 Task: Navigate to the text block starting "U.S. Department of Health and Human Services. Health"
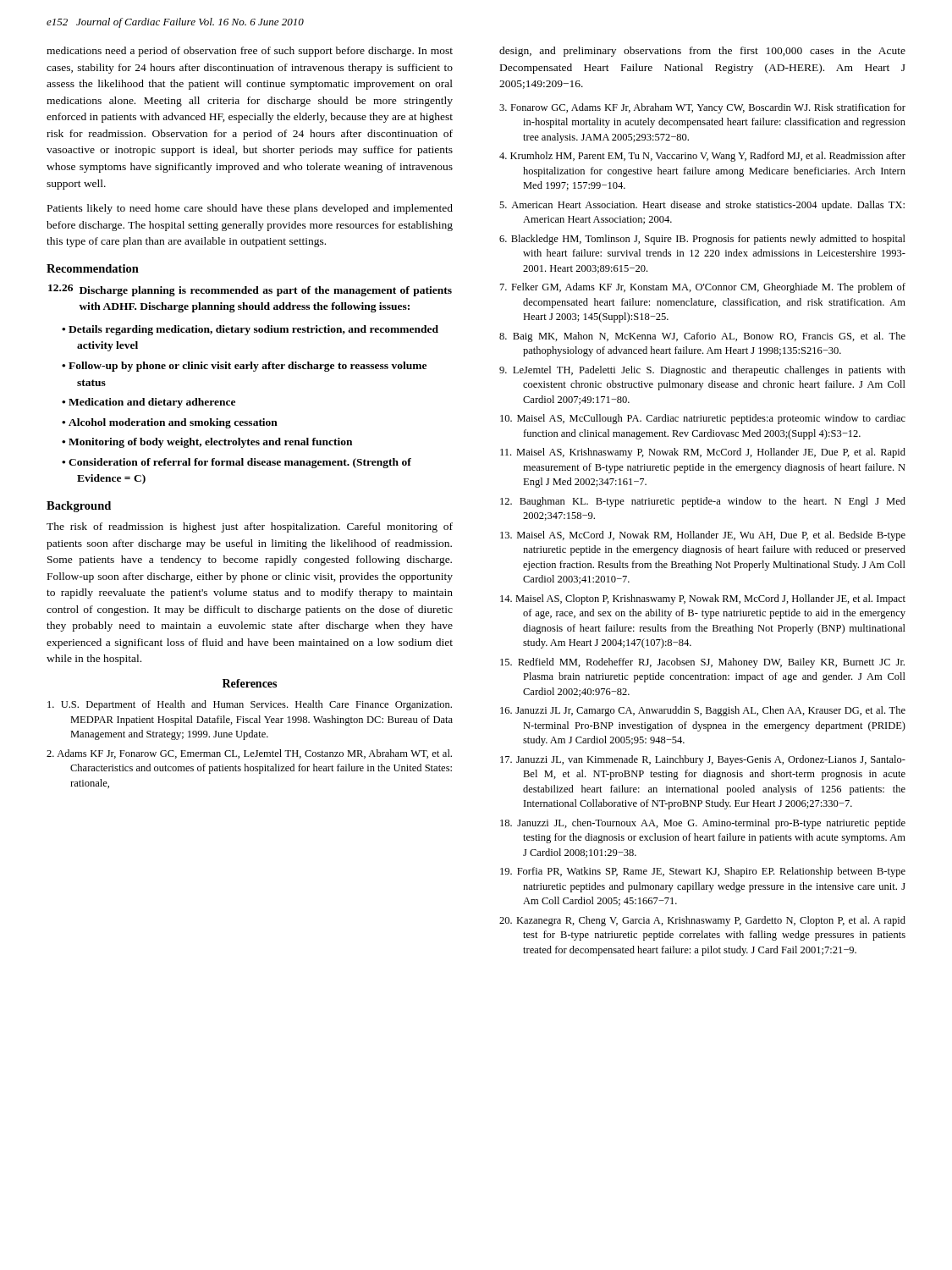click(250, 719)
